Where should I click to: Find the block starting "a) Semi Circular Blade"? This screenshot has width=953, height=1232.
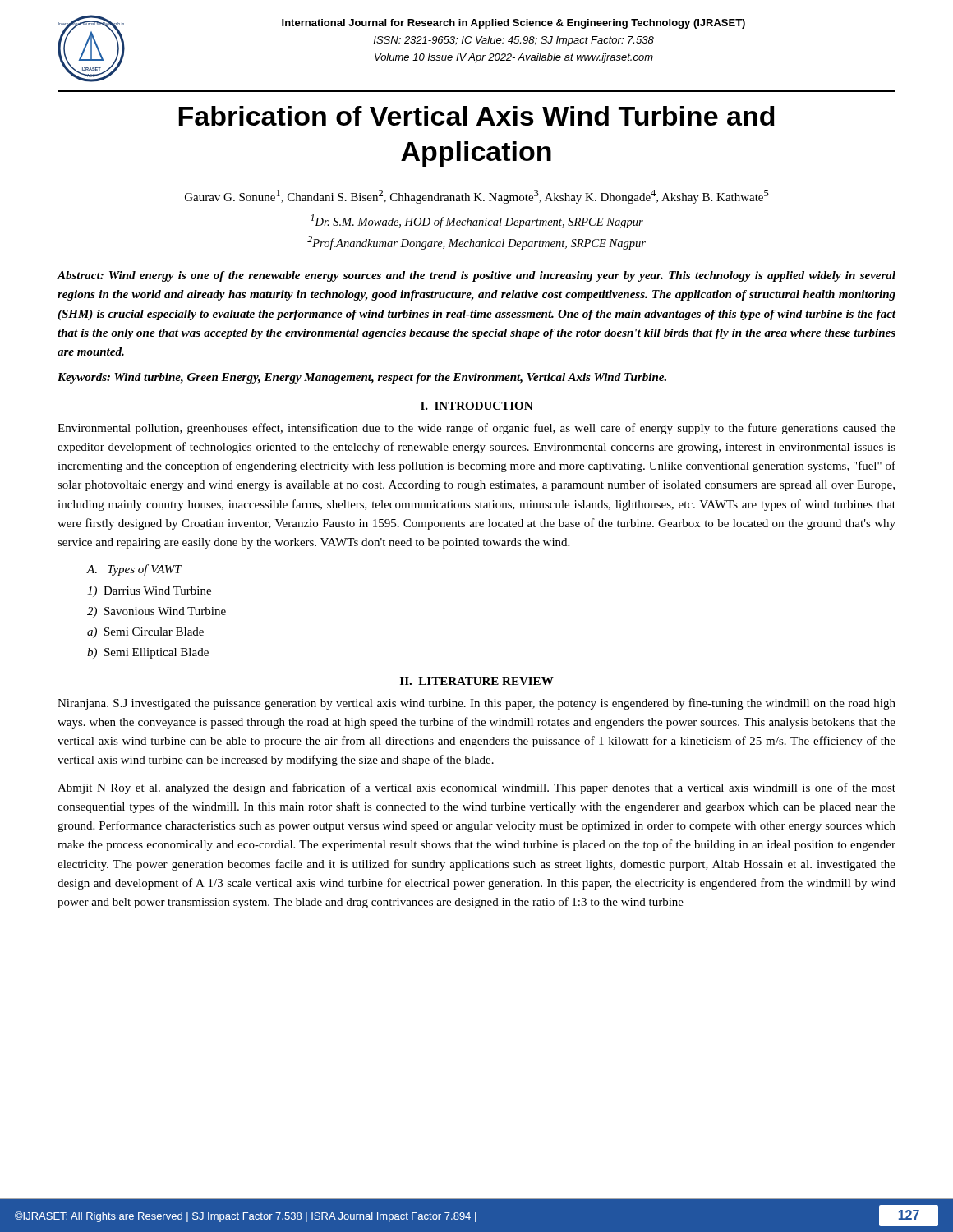coord(146,632)
